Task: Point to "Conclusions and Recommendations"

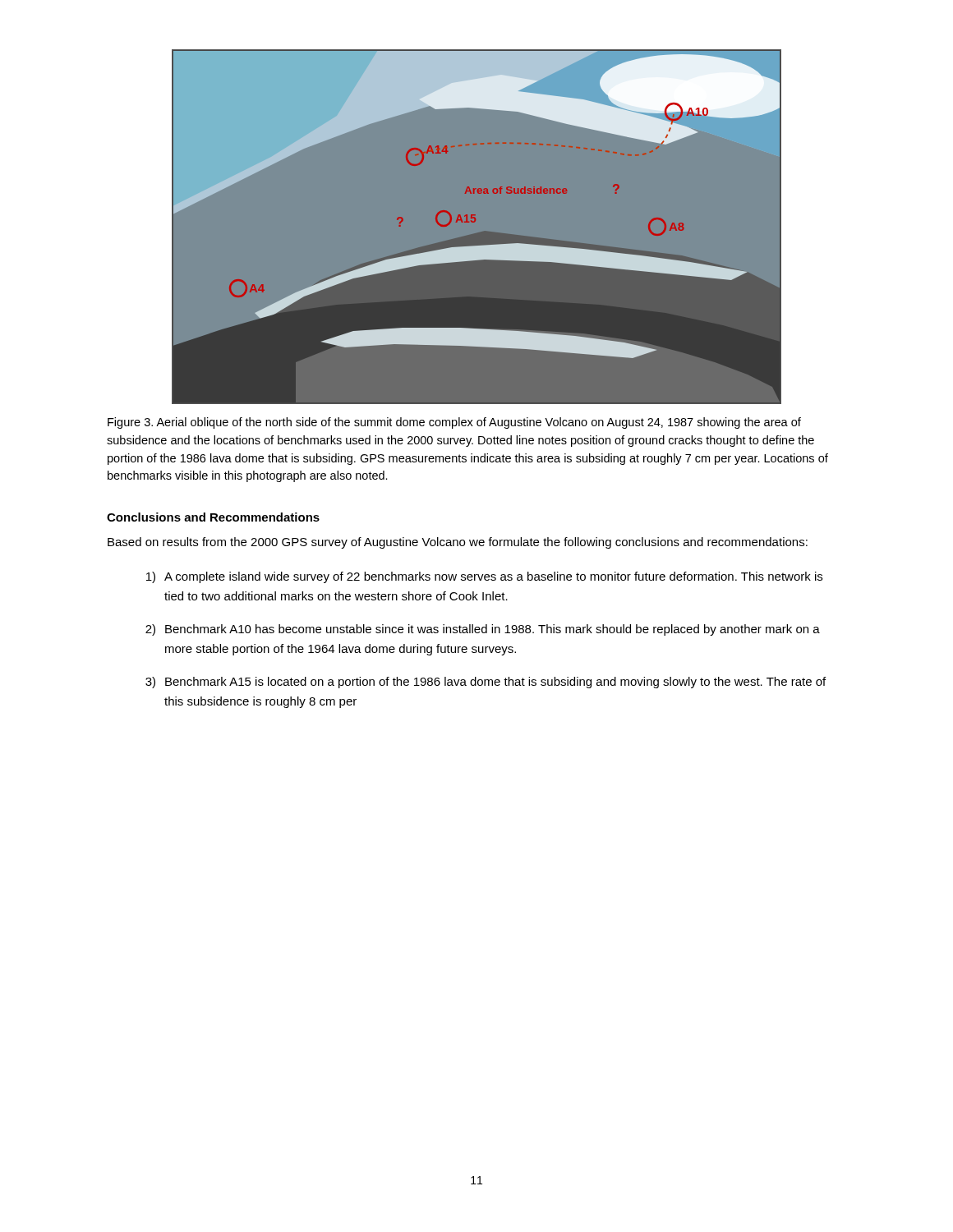Action: [213, 517]
